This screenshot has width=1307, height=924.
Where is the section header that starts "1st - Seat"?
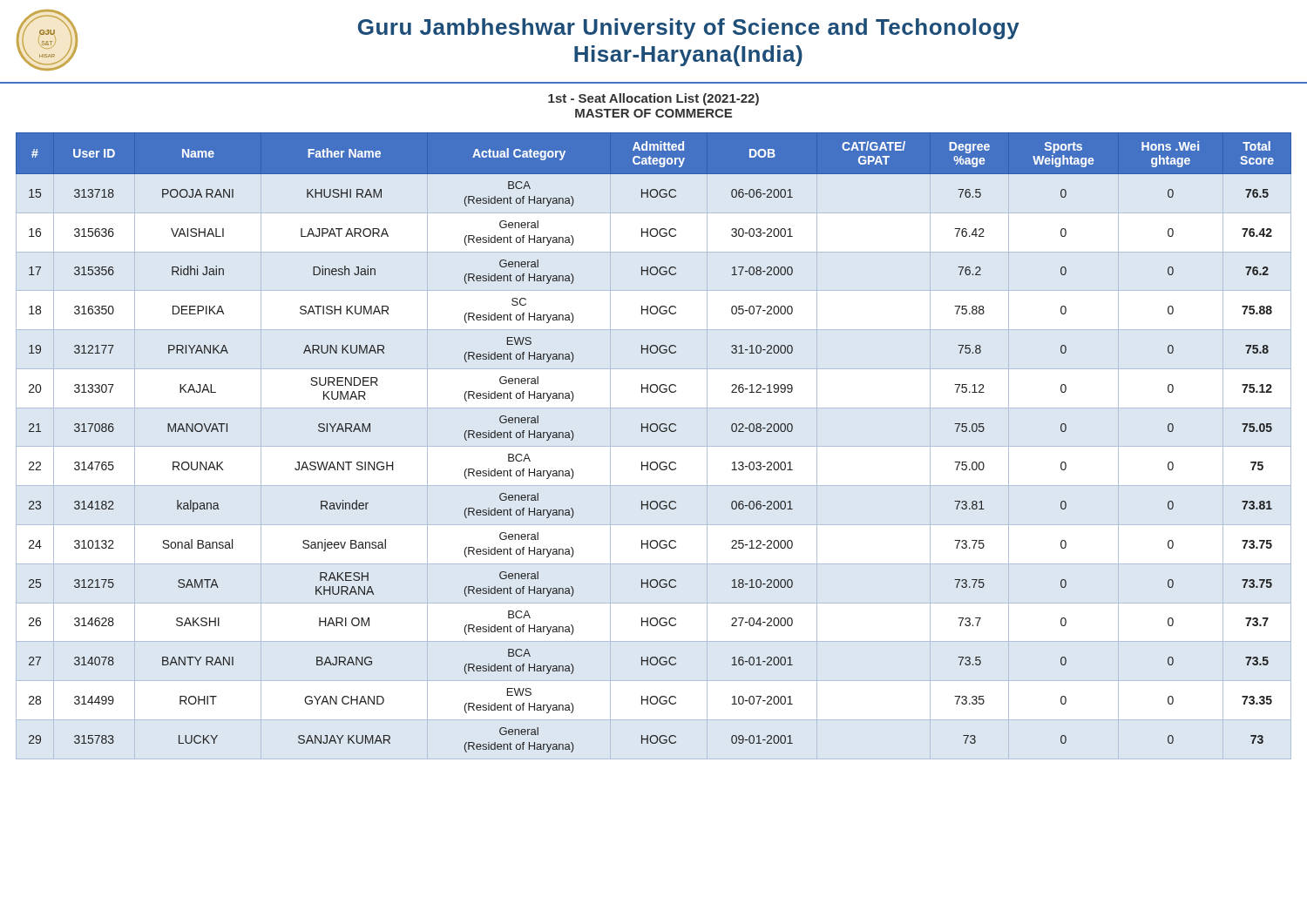653,105
